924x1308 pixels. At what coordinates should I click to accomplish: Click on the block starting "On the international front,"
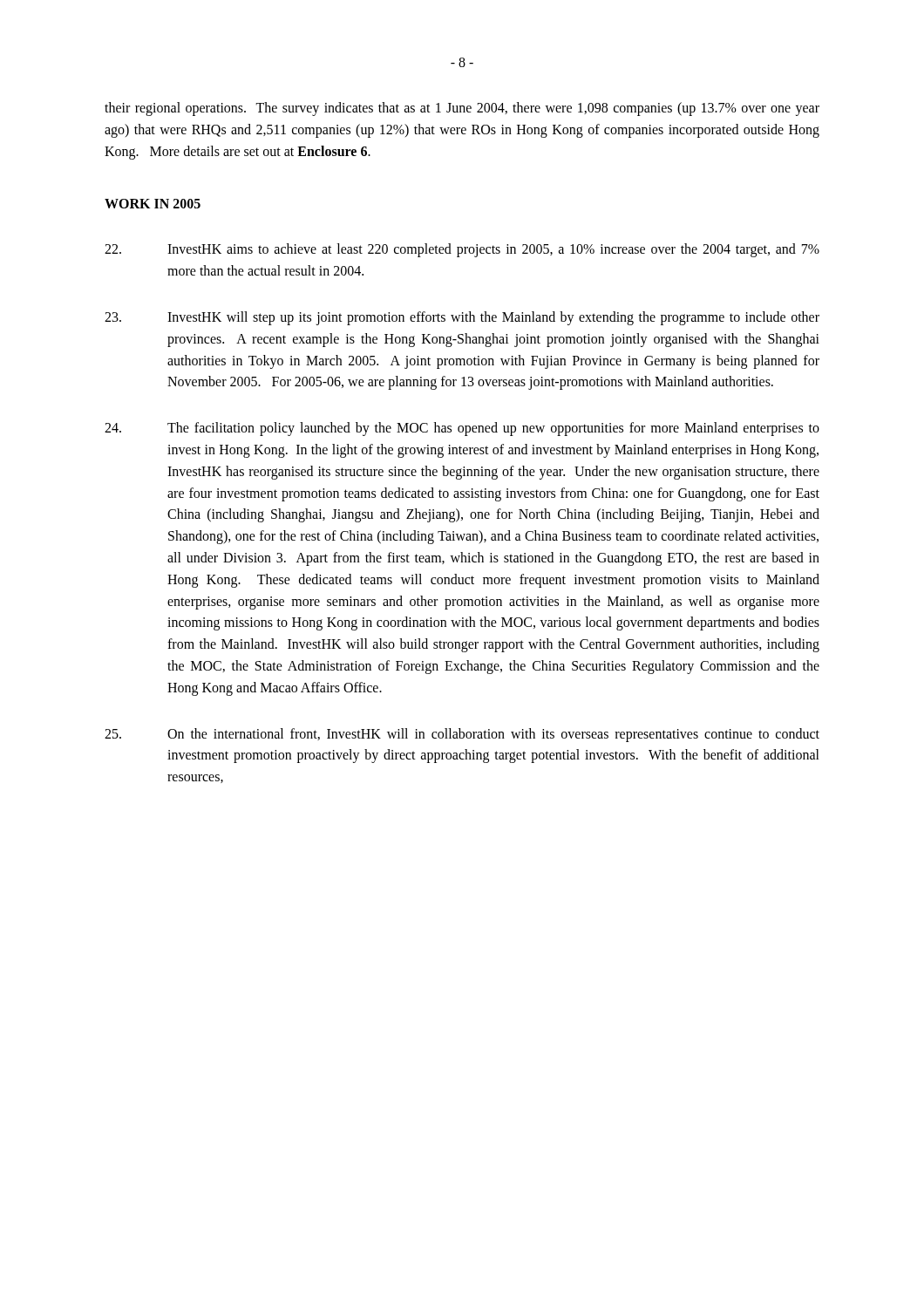[462, 756]
